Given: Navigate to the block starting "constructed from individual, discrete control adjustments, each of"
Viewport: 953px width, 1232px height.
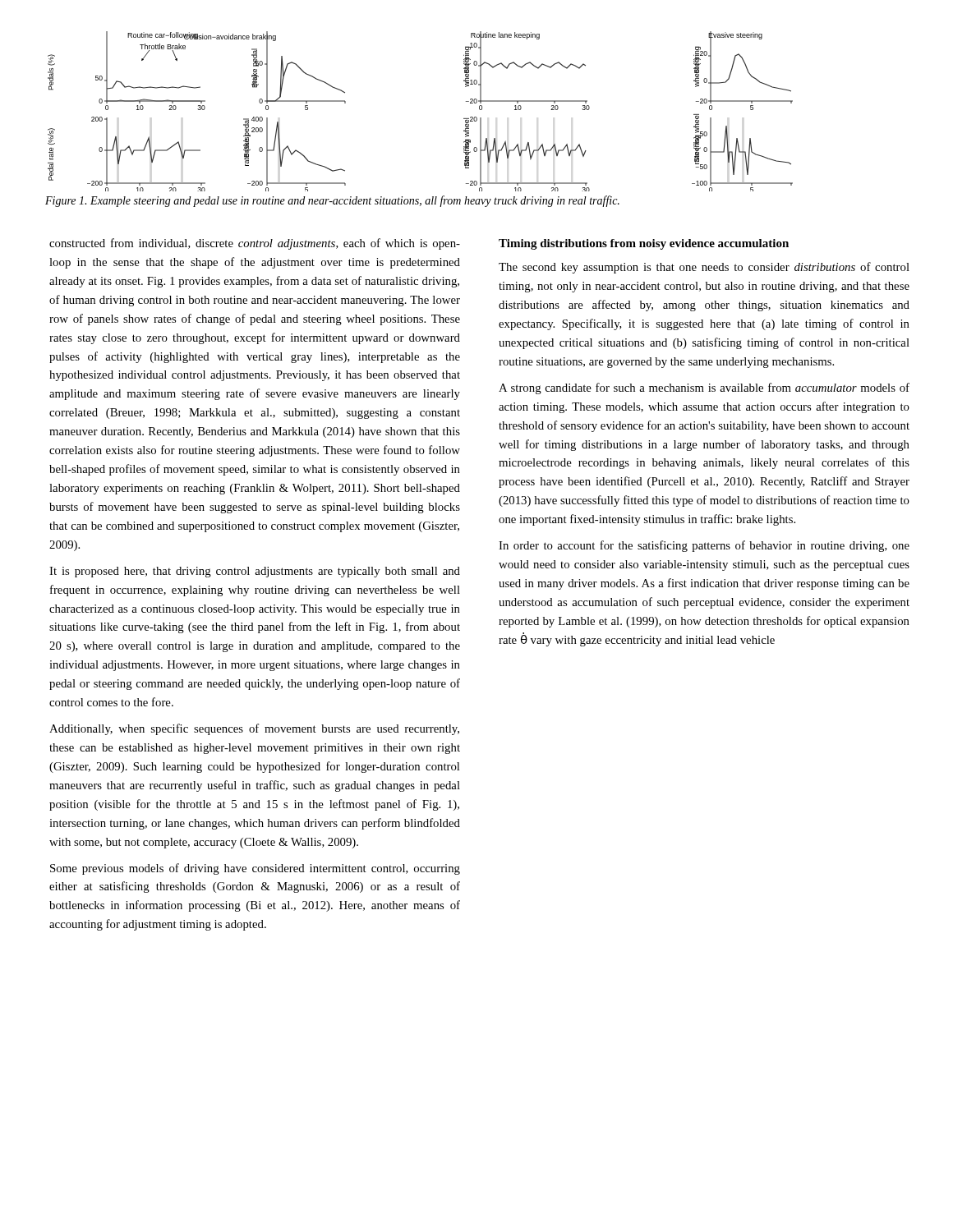Looking at the screenshot, I should click(255, 584).
